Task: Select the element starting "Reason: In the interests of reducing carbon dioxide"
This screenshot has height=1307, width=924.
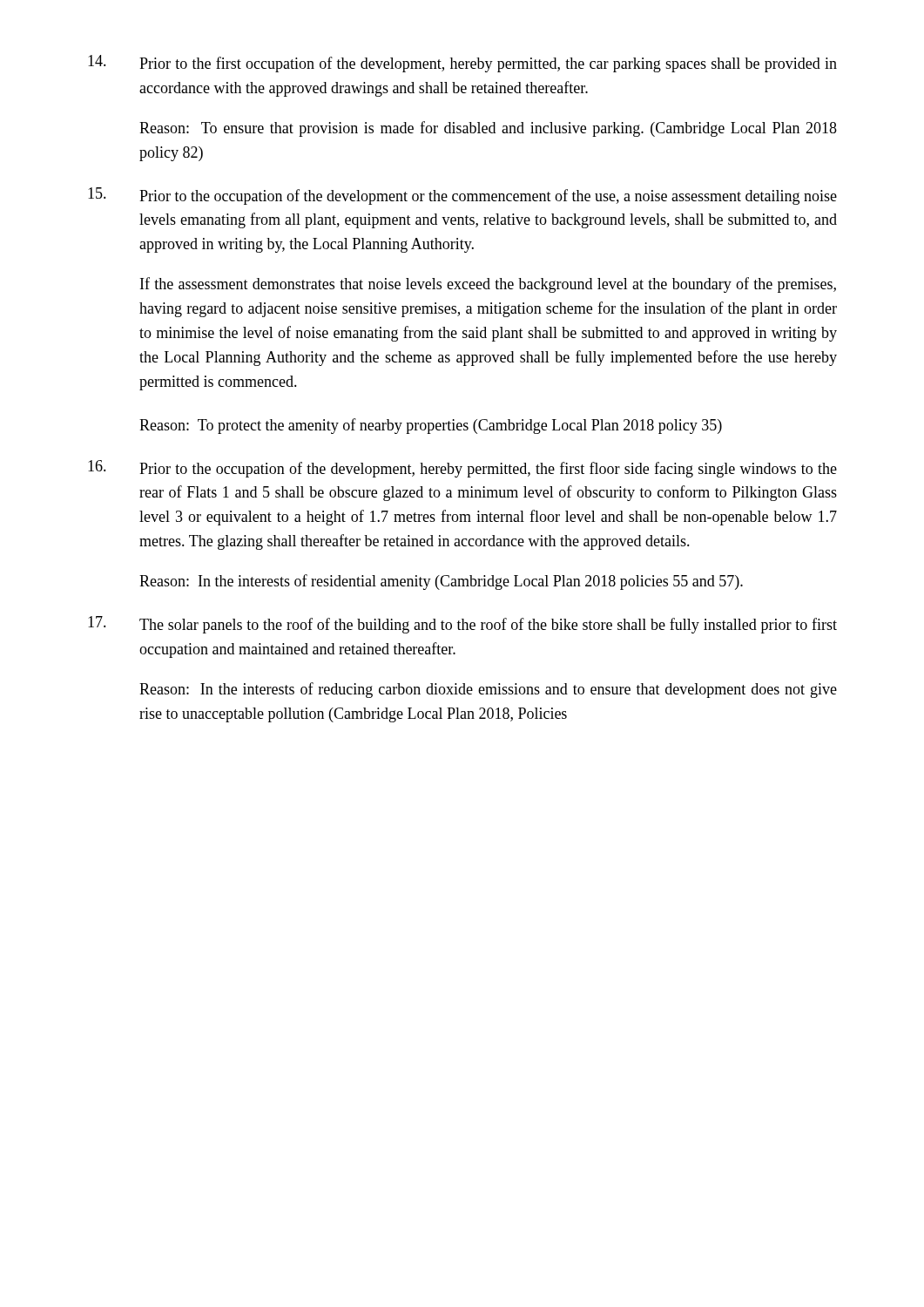Action: [x=488, y=701]
